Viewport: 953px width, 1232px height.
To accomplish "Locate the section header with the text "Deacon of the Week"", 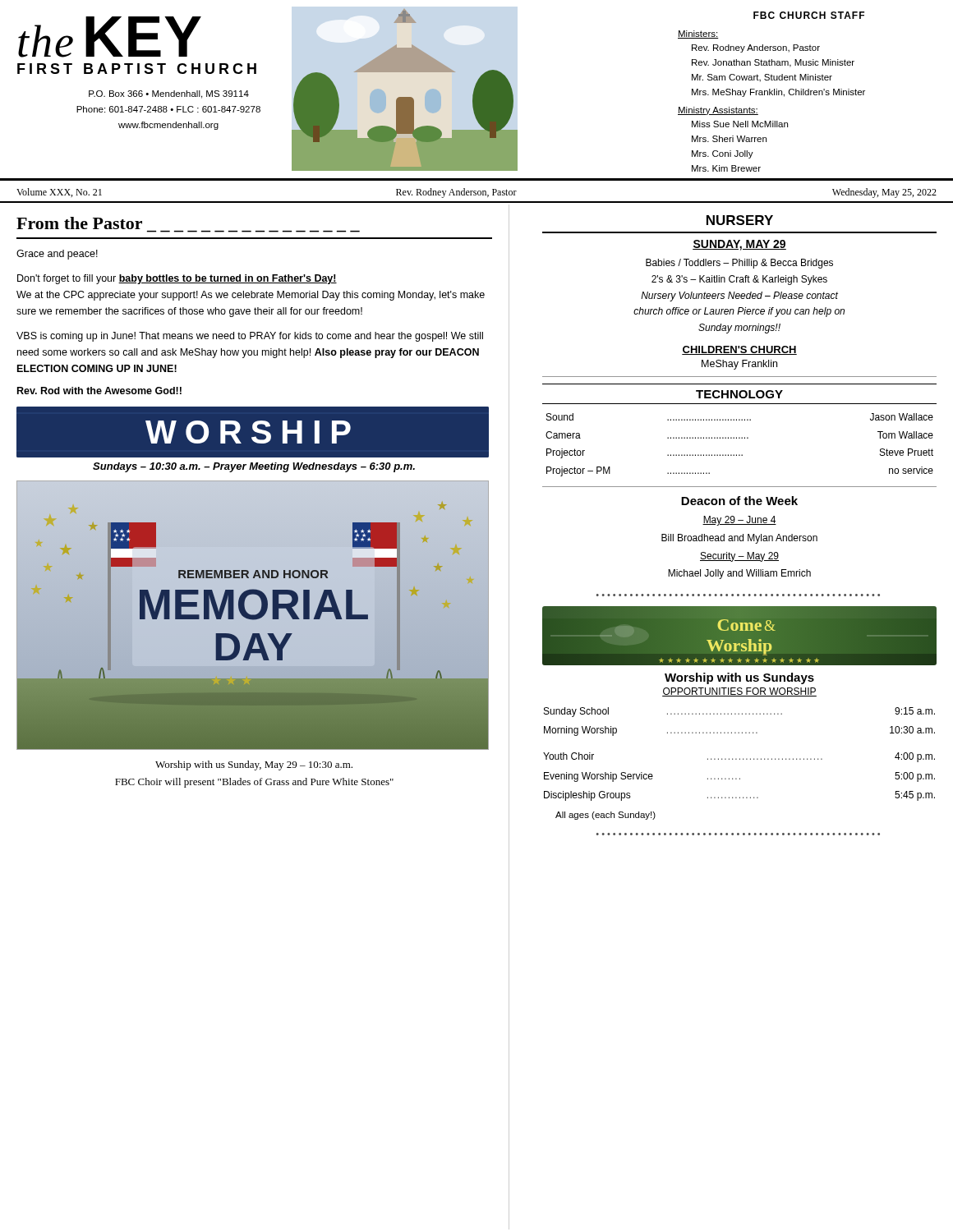I will click(x=739, y=501).
